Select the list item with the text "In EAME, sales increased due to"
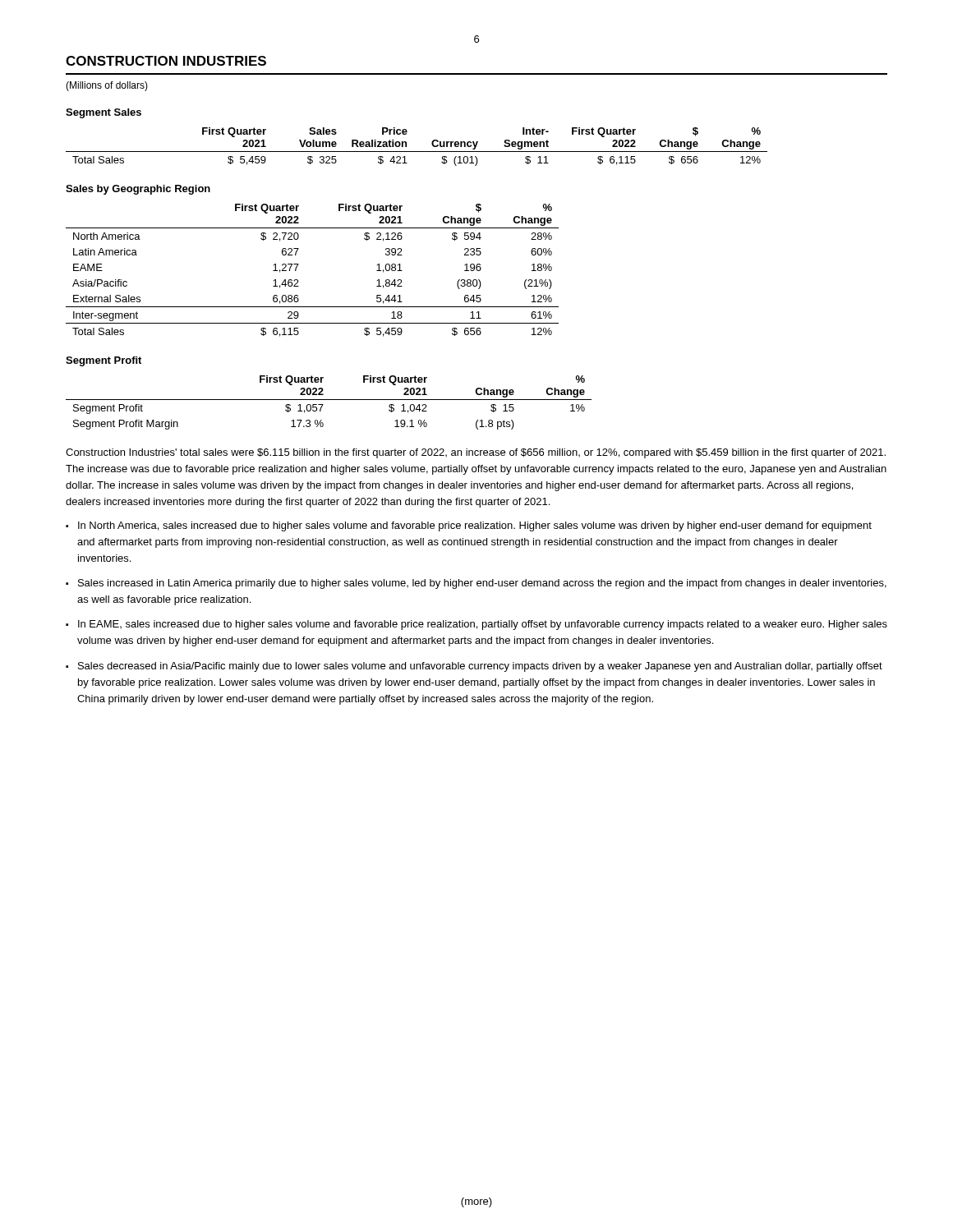 pyautogui.click(x=482, y=633)
